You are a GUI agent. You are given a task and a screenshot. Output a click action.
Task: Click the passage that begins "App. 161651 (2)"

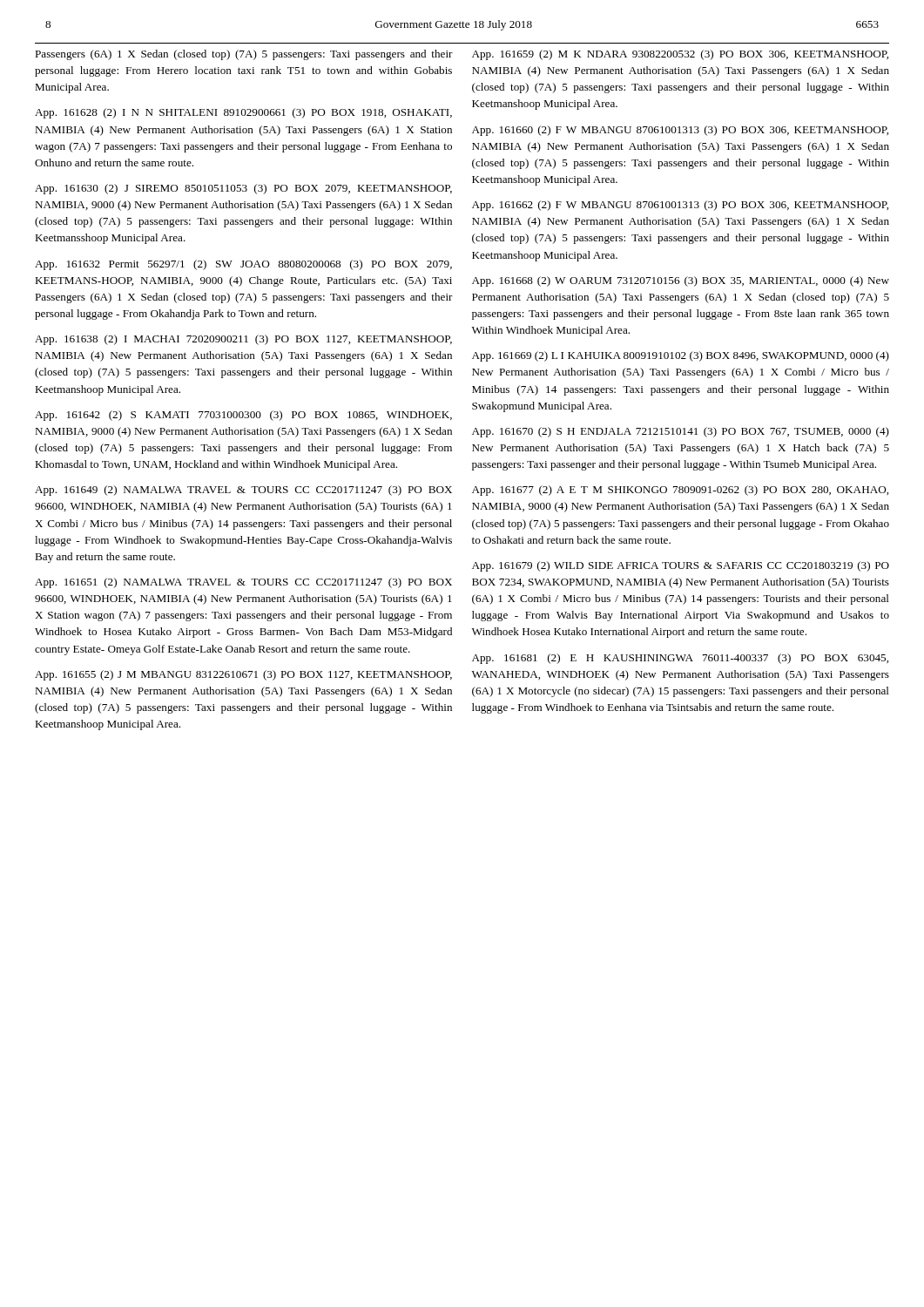tap(244, 615)
